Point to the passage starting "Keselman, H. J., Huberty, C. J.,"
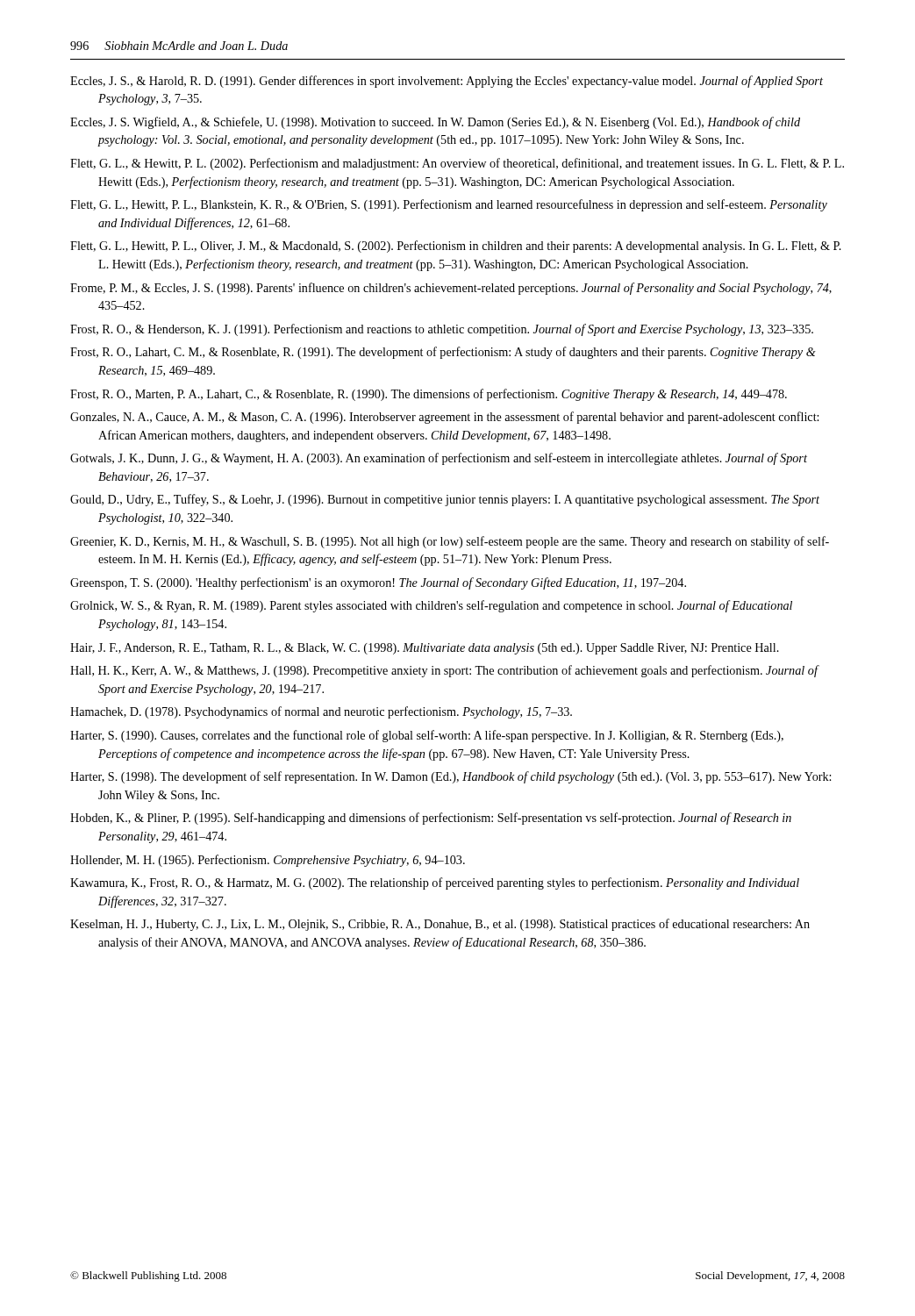This screenshot has width=915, height=1316. coord(440,933)
